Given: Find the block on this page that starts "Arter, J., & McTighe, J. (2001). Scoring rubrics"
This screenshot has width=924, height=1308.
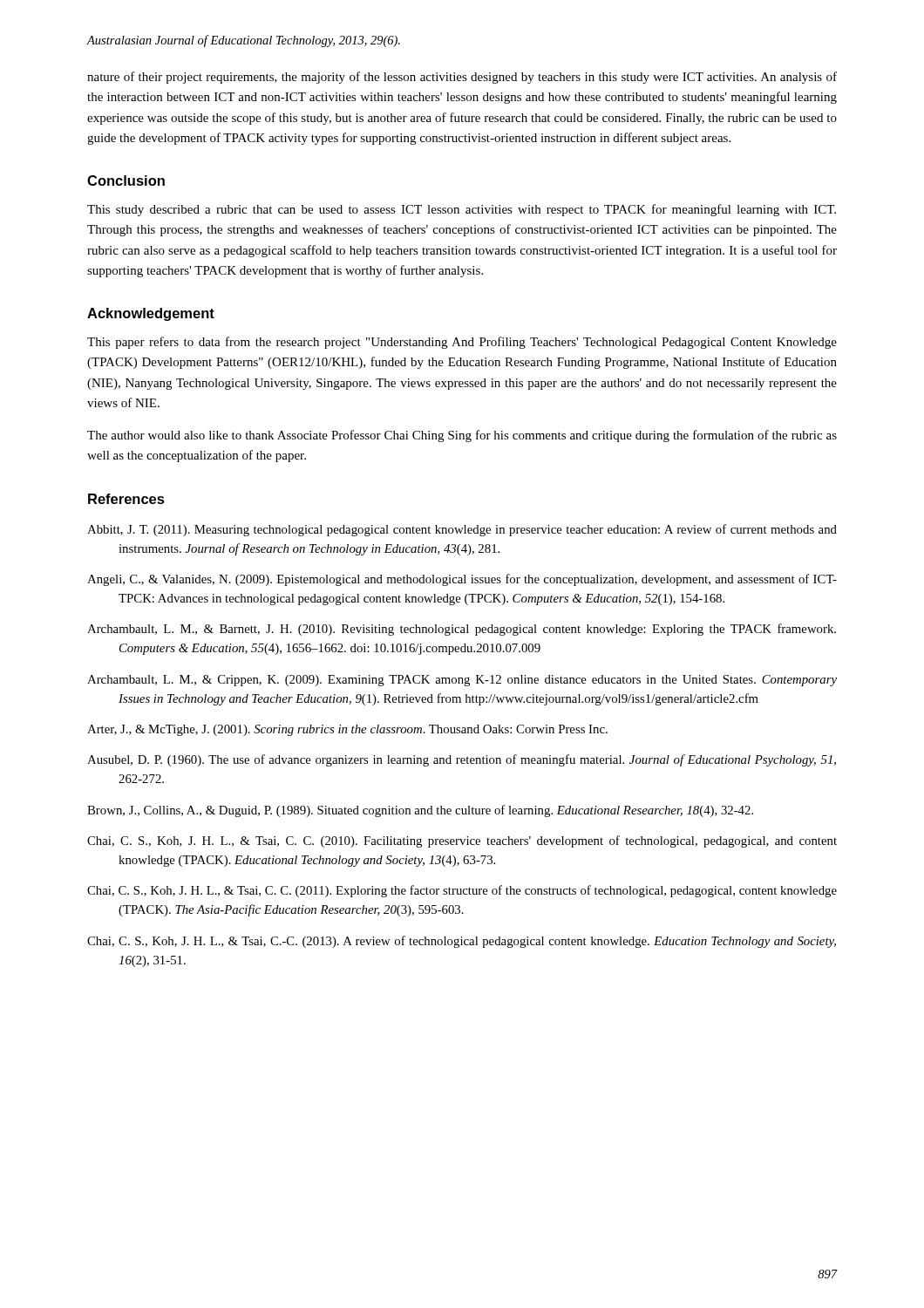Looking at the screenshot, I should coord(348,729).
